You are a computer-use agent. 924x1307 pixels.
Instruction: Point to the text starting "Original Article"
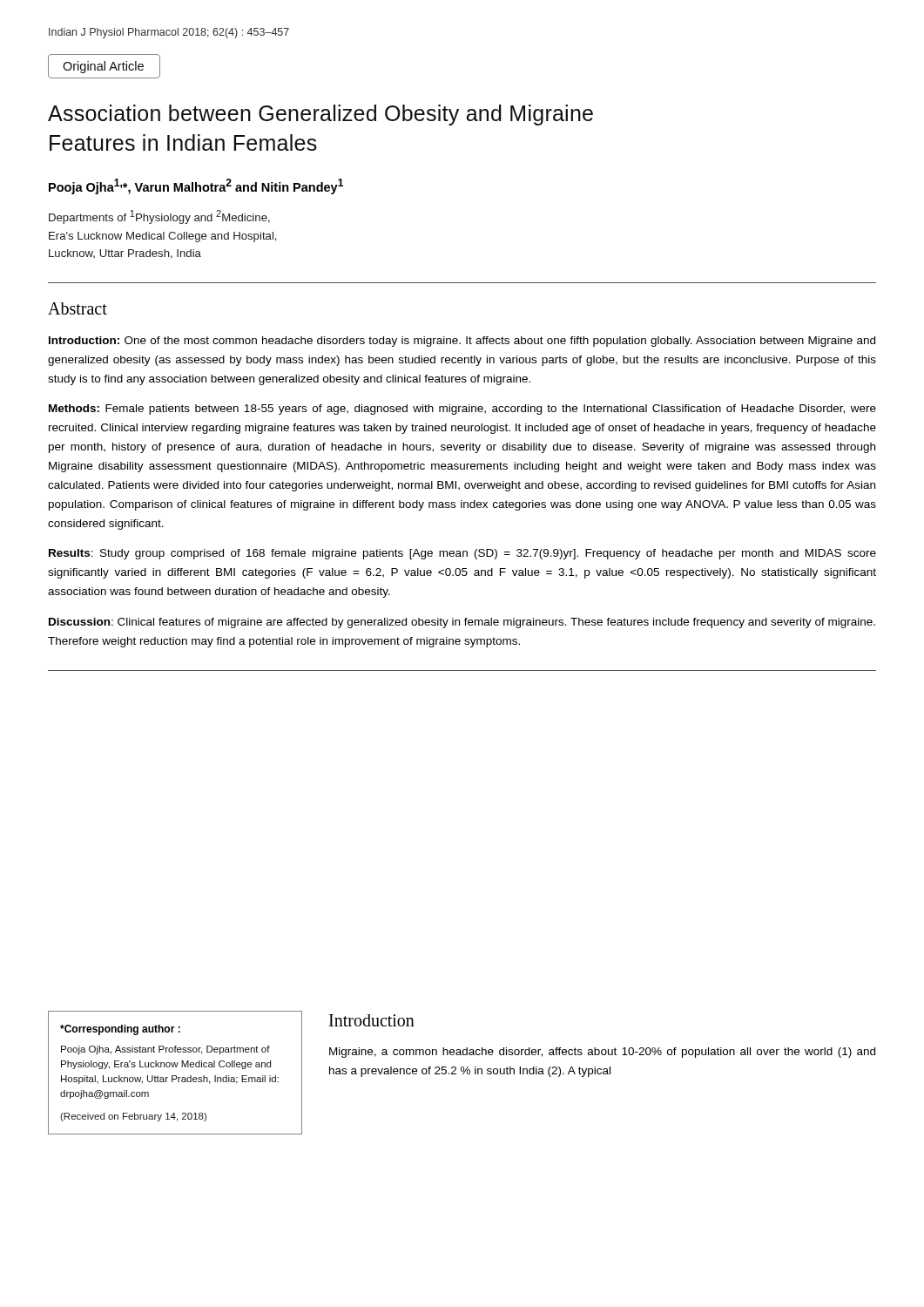[x=103, y=66]
